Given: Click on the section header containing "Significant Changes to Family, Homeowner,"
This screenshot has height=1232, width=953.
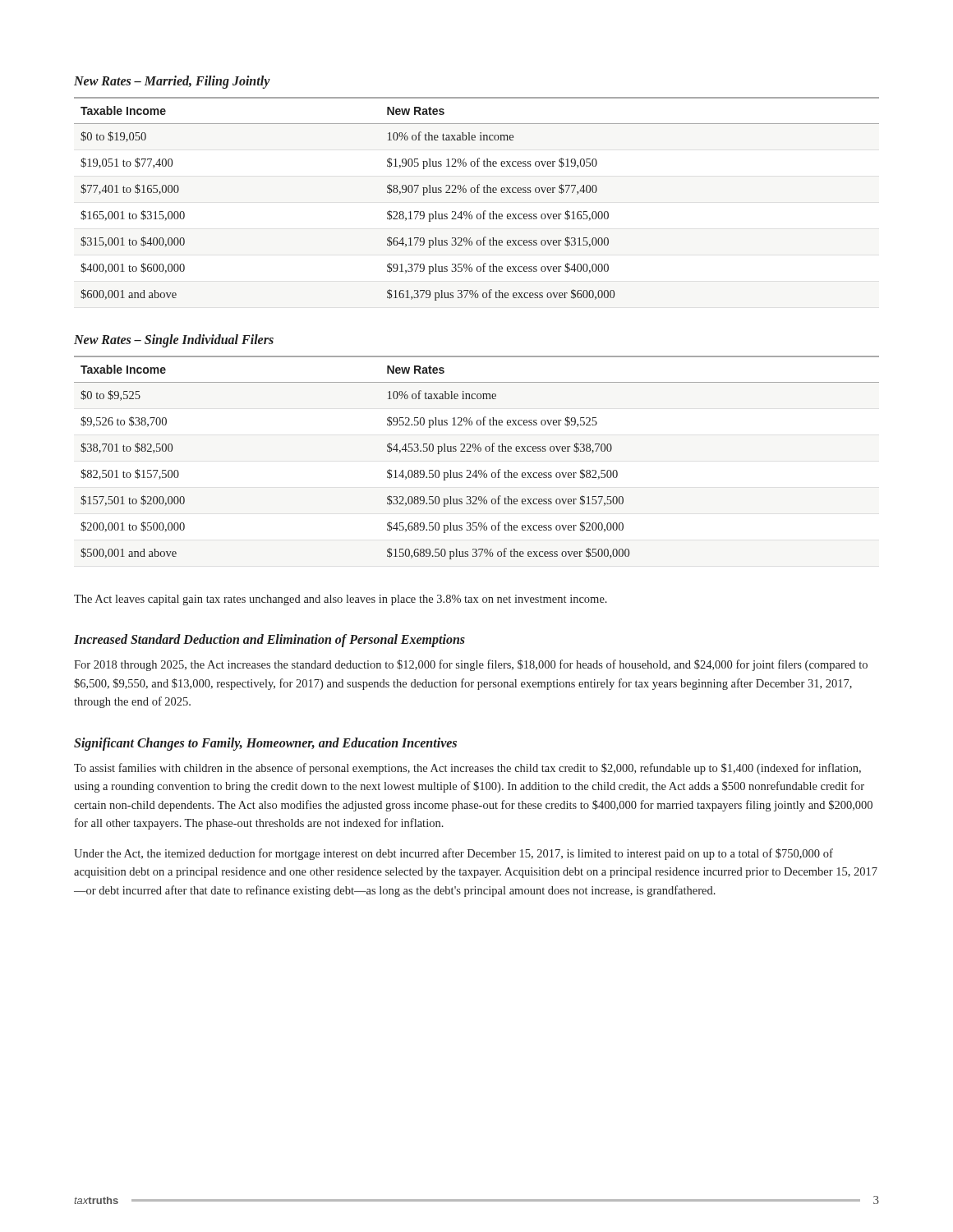Looking at the screenshot, I should (x=266, y=743).
